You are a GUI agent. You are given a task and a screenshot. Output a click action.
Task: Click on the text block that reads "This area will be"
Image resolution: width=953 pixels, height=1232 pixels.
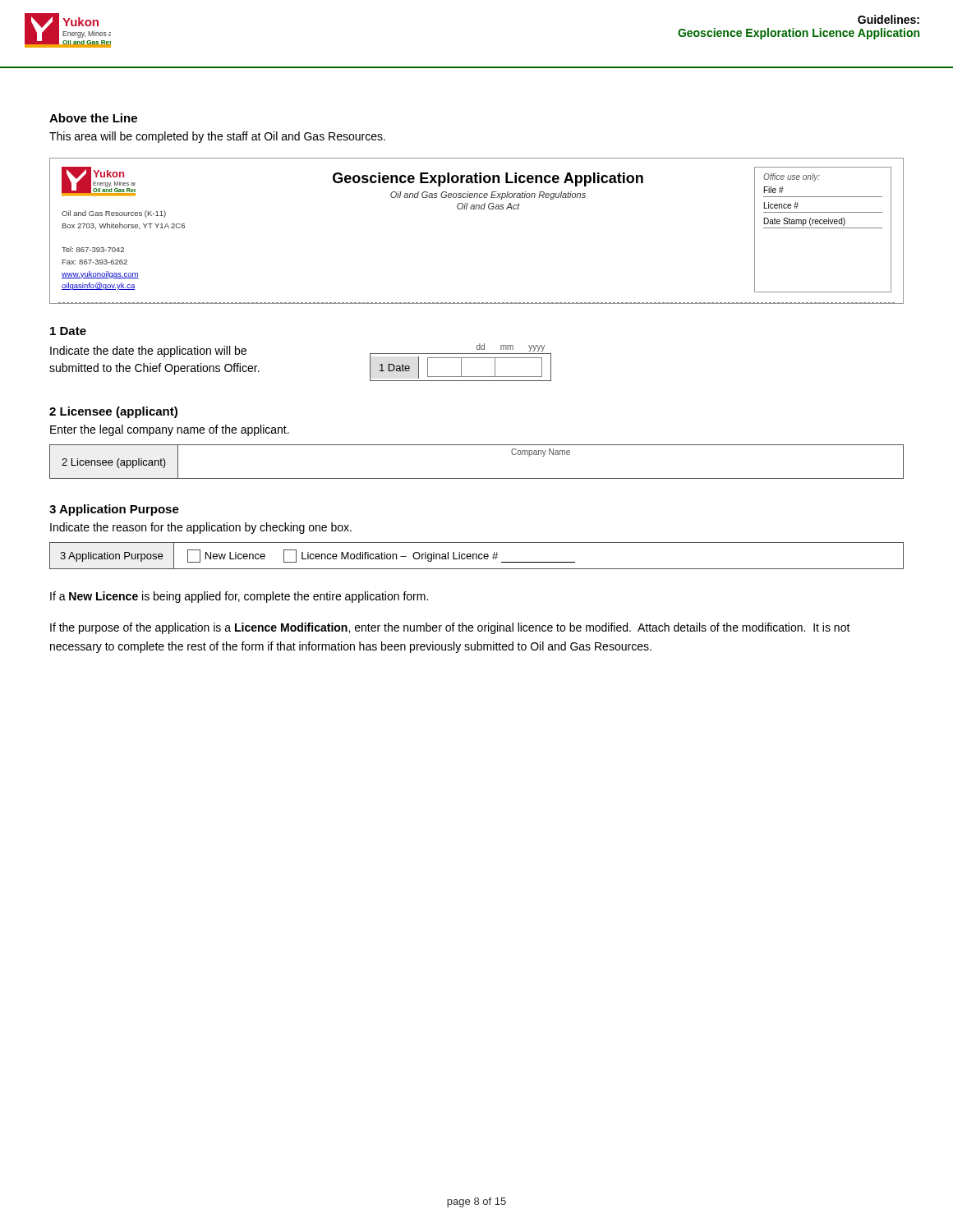pyautogui.click(x=218, y=136)
